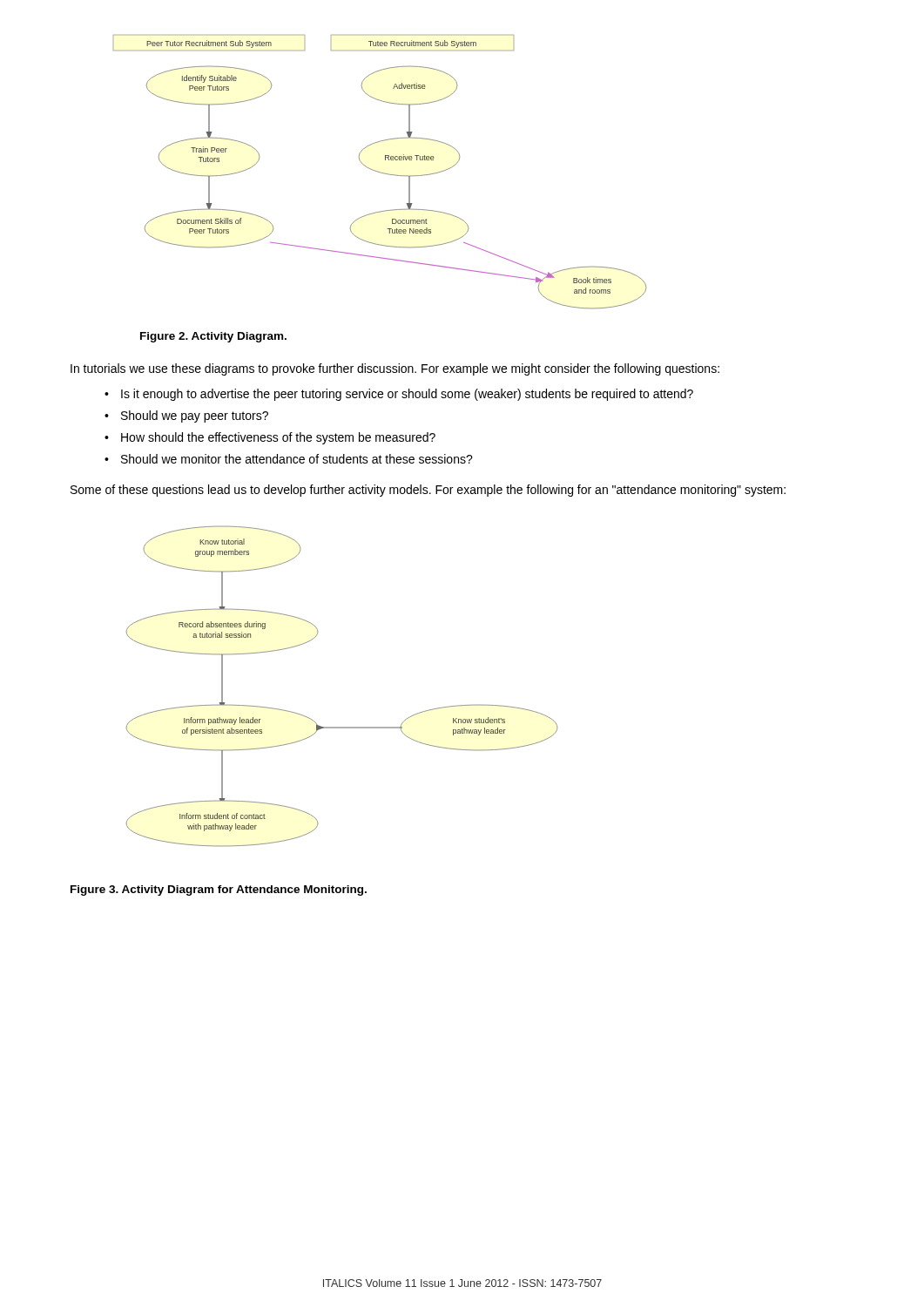Where is the passage that starts "• Is it"?
The image size is (924, 1307).
coord(399,394)
